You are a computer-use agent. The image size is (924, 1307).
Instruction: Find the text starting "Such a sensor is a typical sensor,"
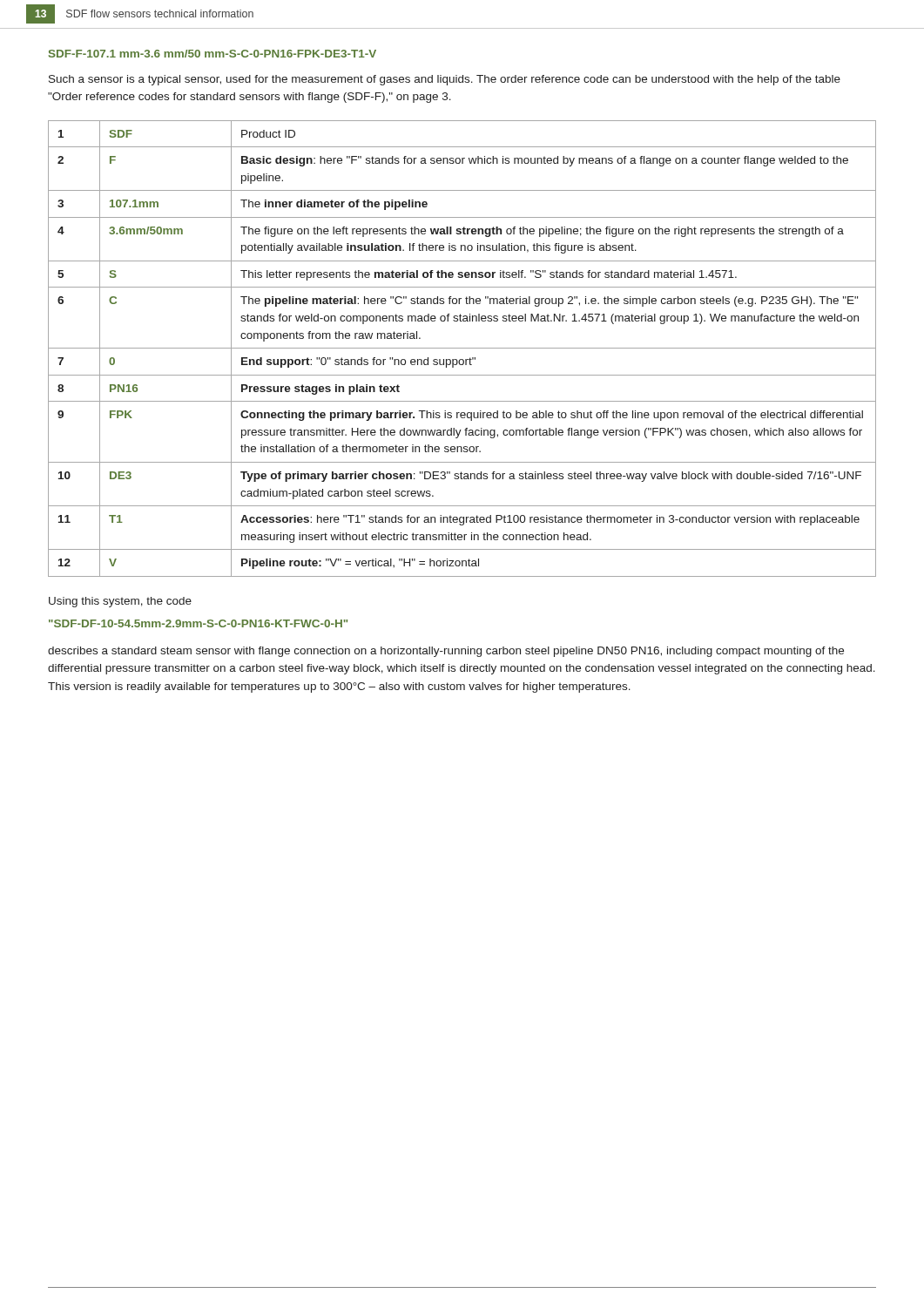[444, 88]
